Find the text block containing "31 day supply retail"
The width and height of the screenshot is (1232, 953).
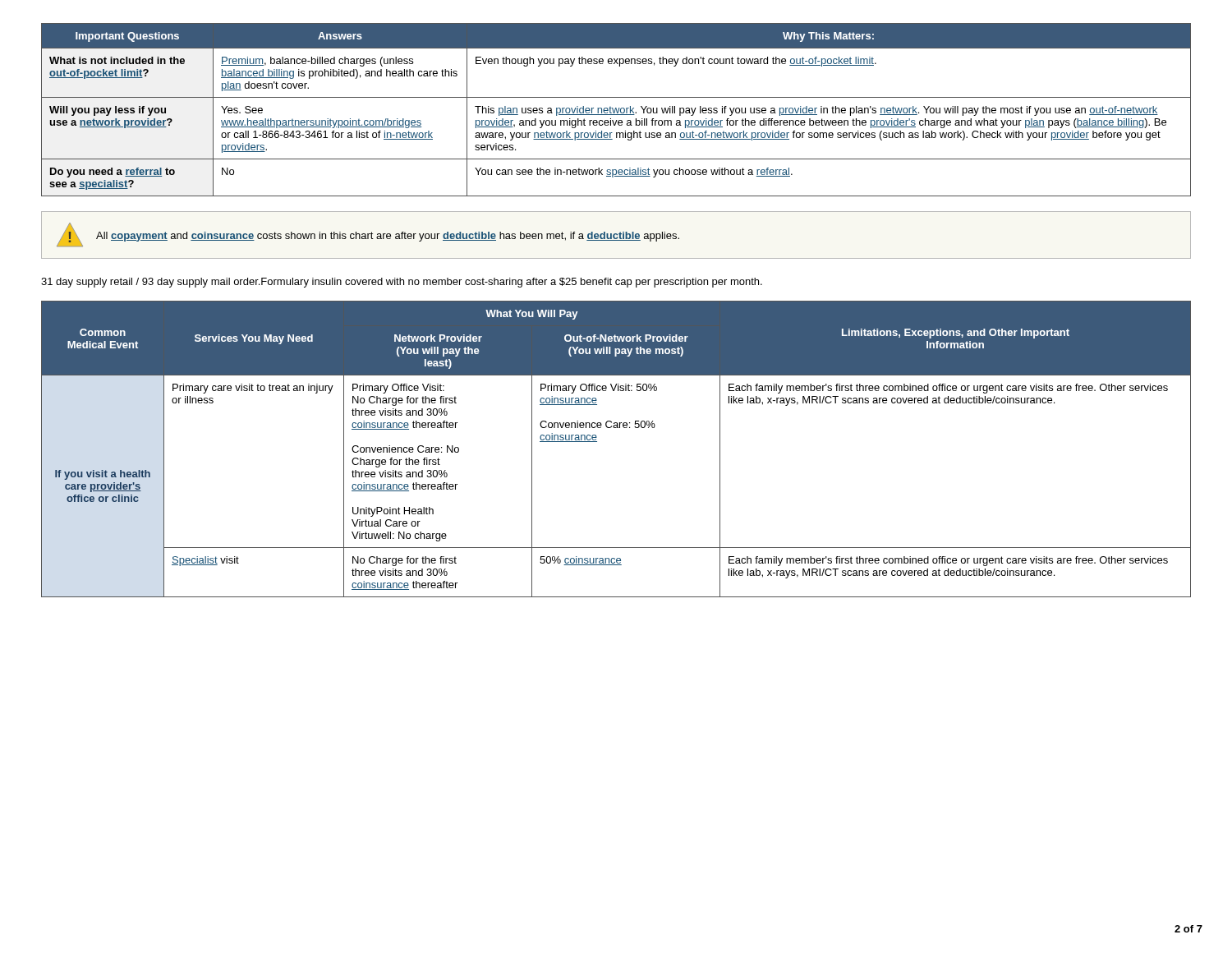coord(402,281)
